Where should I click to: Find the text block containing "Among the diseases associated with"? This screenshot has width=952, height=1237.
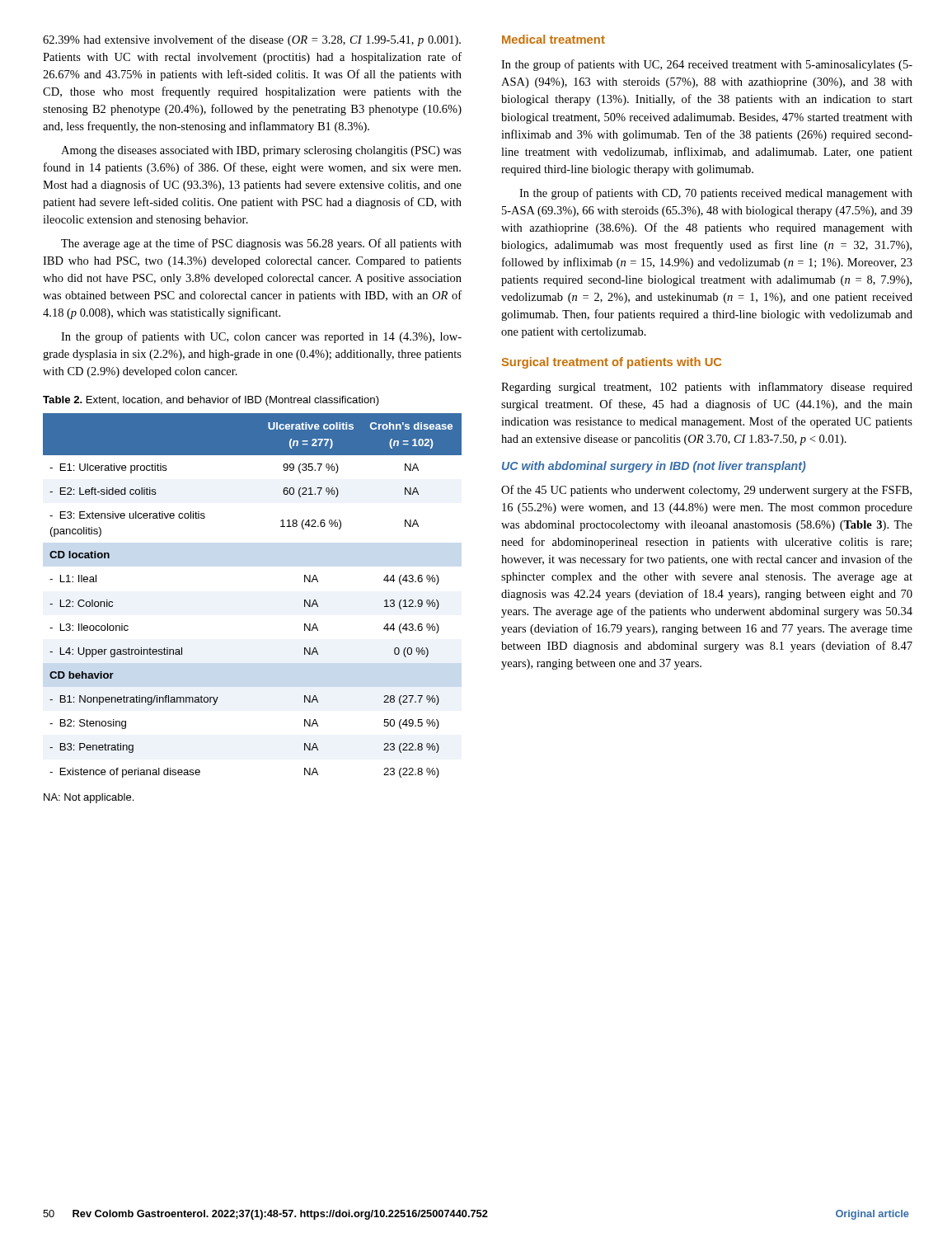tap(252, 185)
